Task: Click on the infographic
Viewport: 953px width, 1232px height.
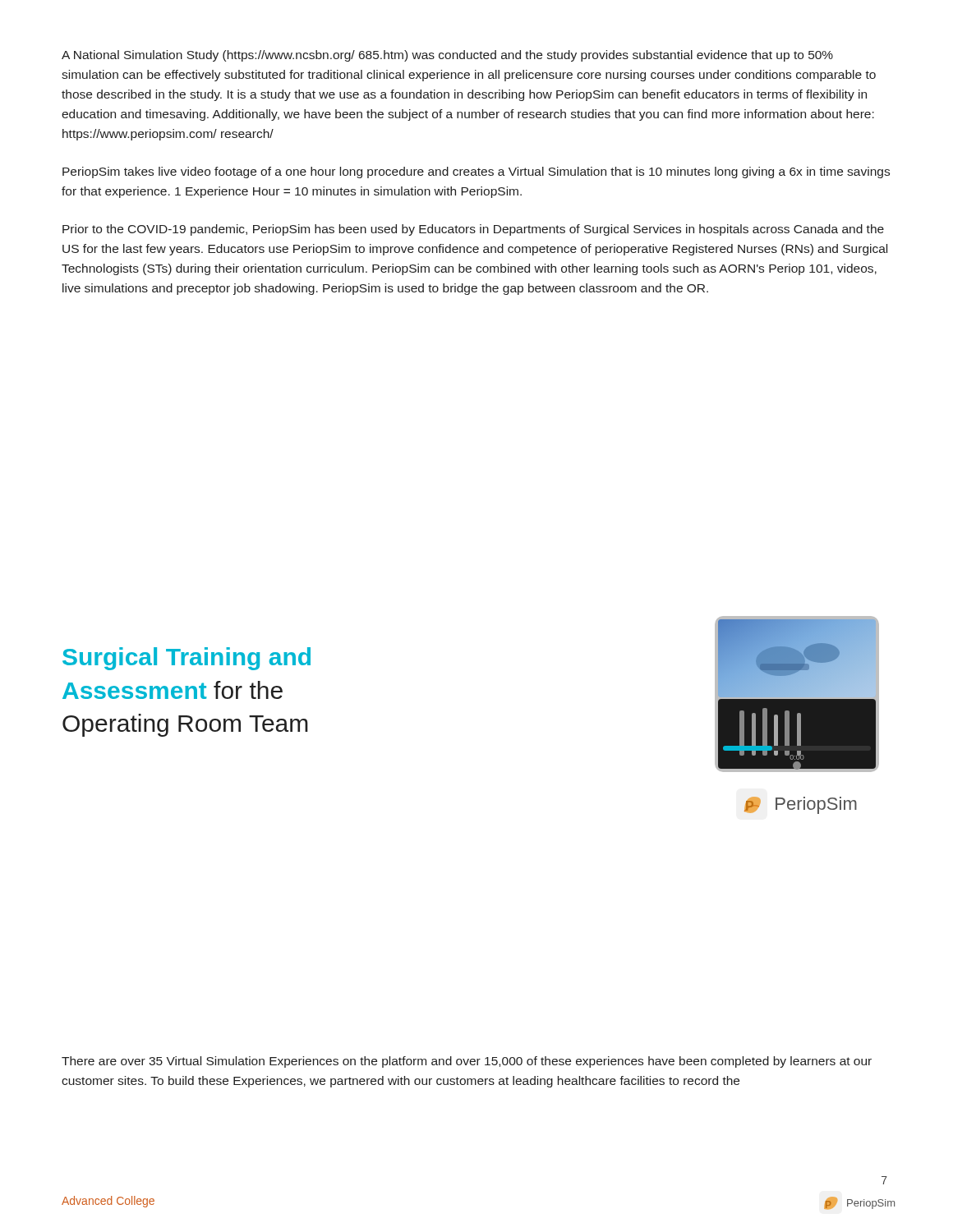Action: click(476, 747)
